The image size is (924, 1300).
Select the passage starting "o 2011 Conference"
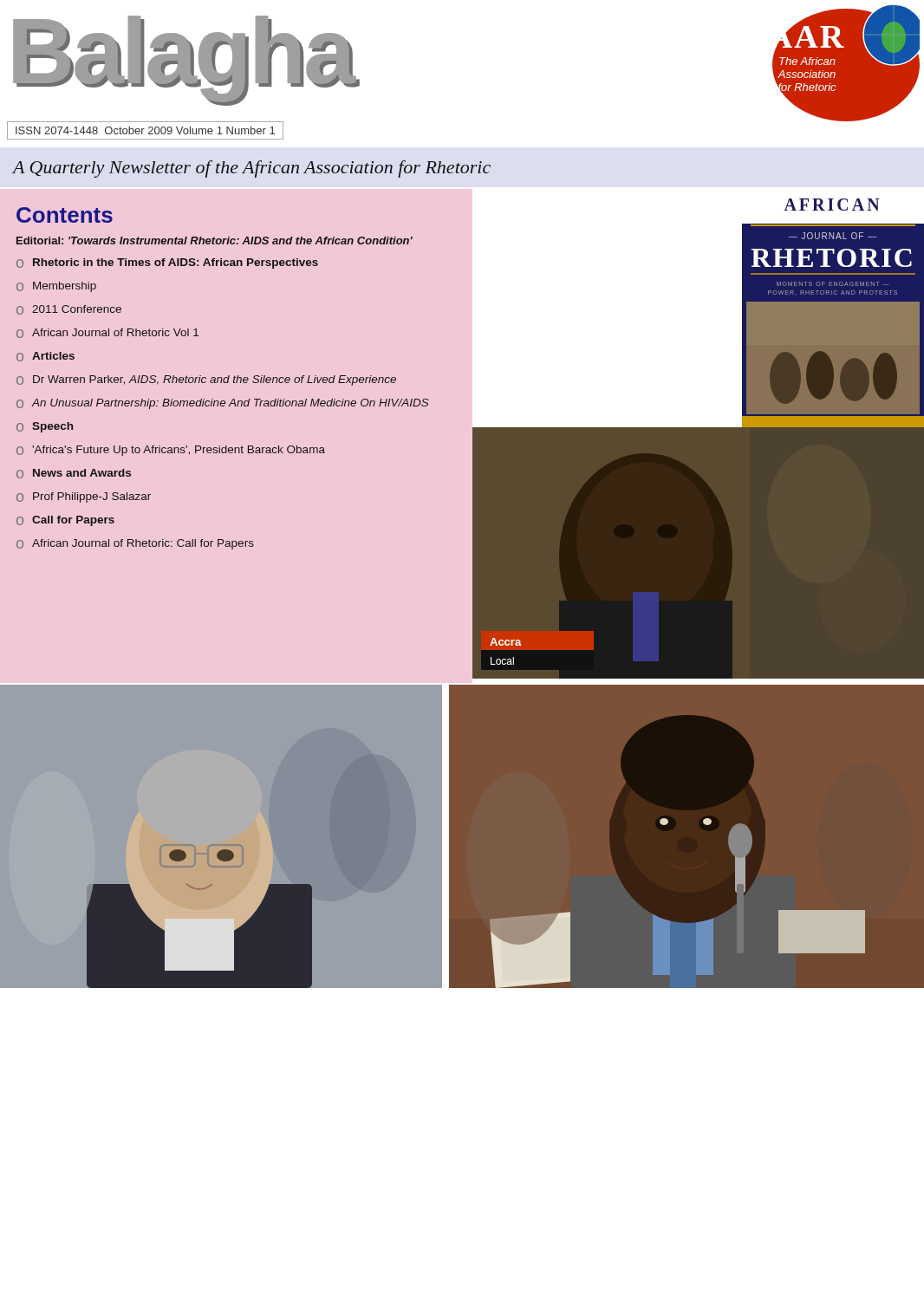click(69, 311)
